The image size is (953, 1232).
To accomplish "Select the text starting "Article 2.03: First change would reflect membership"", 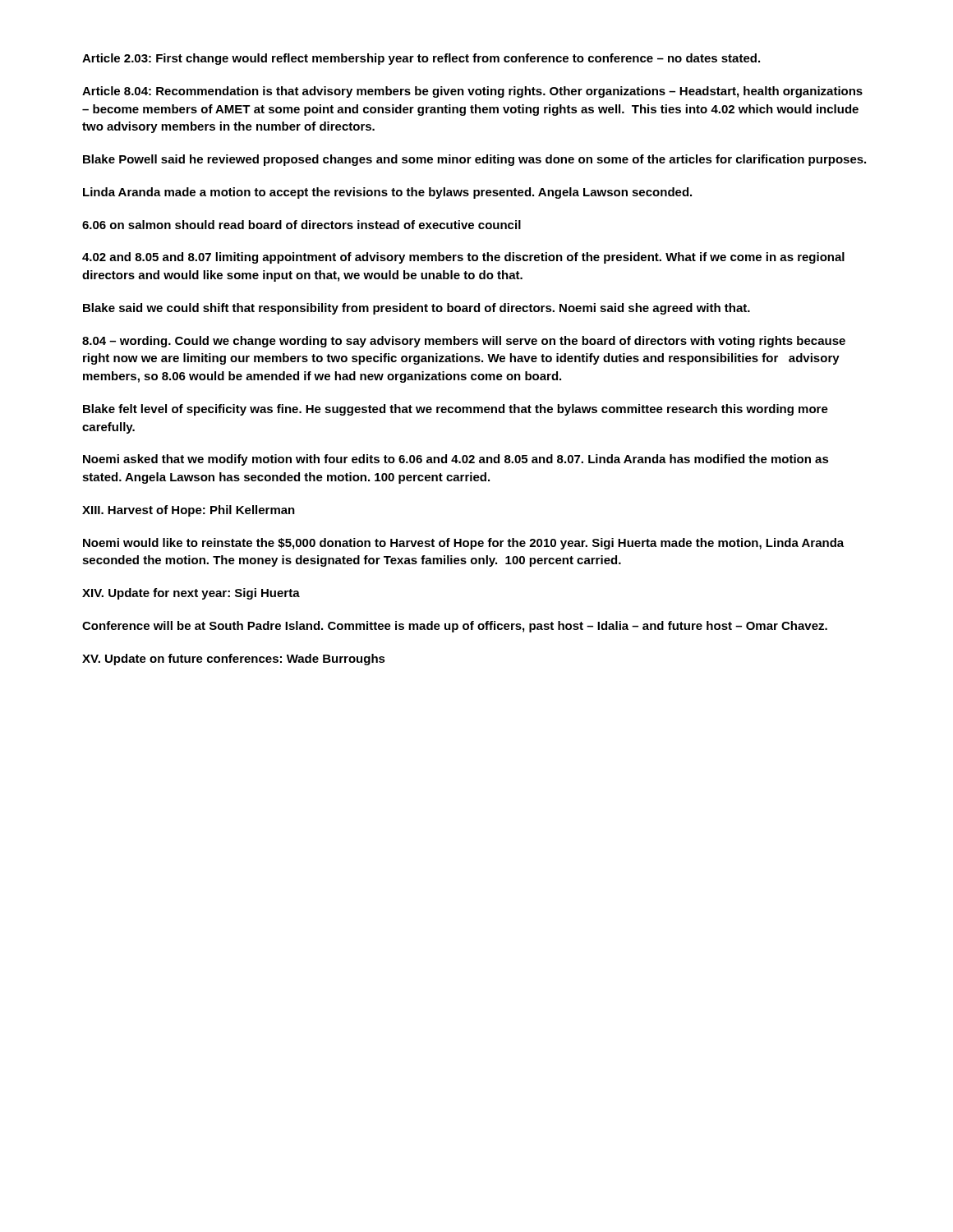I will click(421, 58).
